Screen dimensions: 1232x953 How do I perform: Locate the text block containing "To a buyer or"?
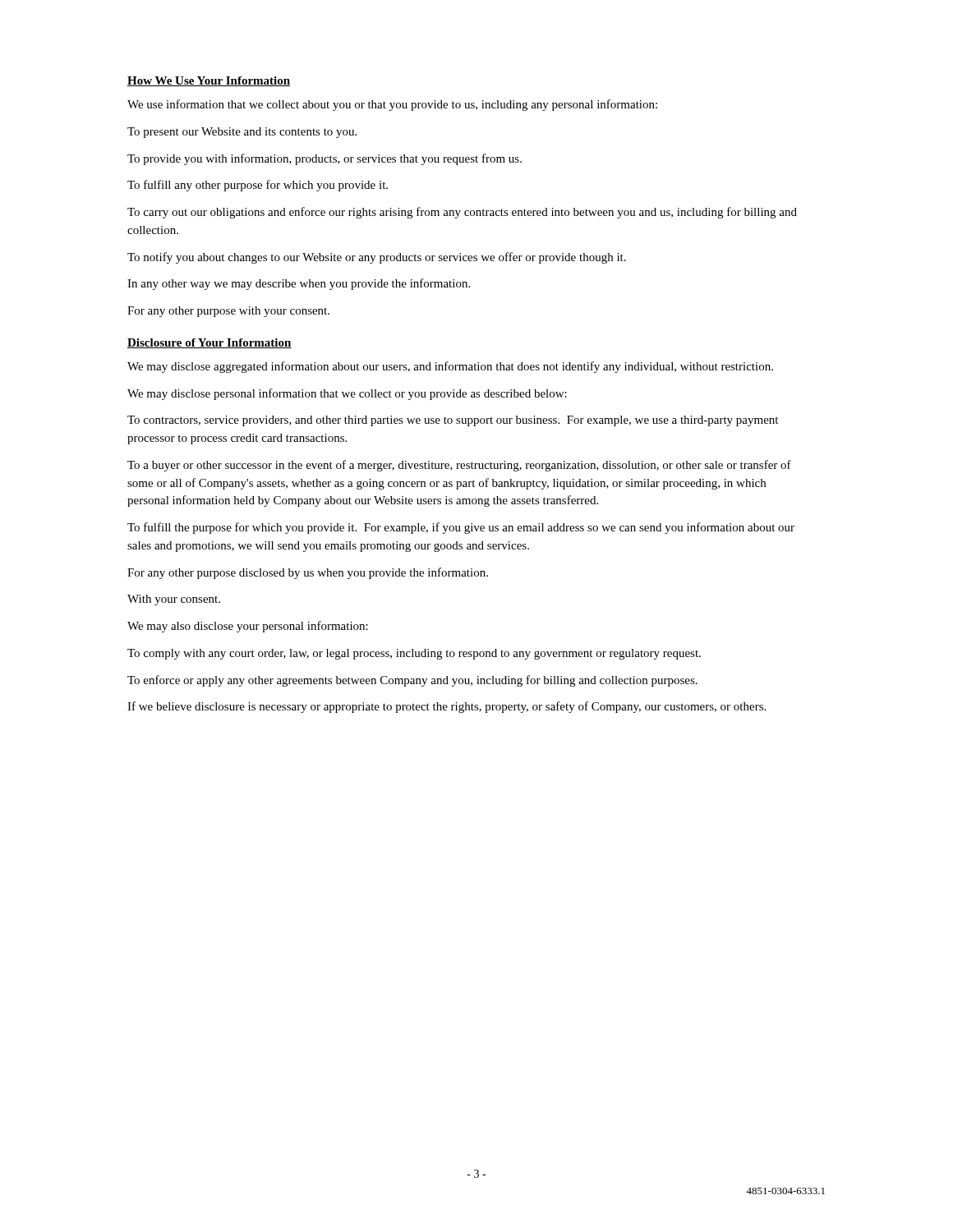coord(459,483)
